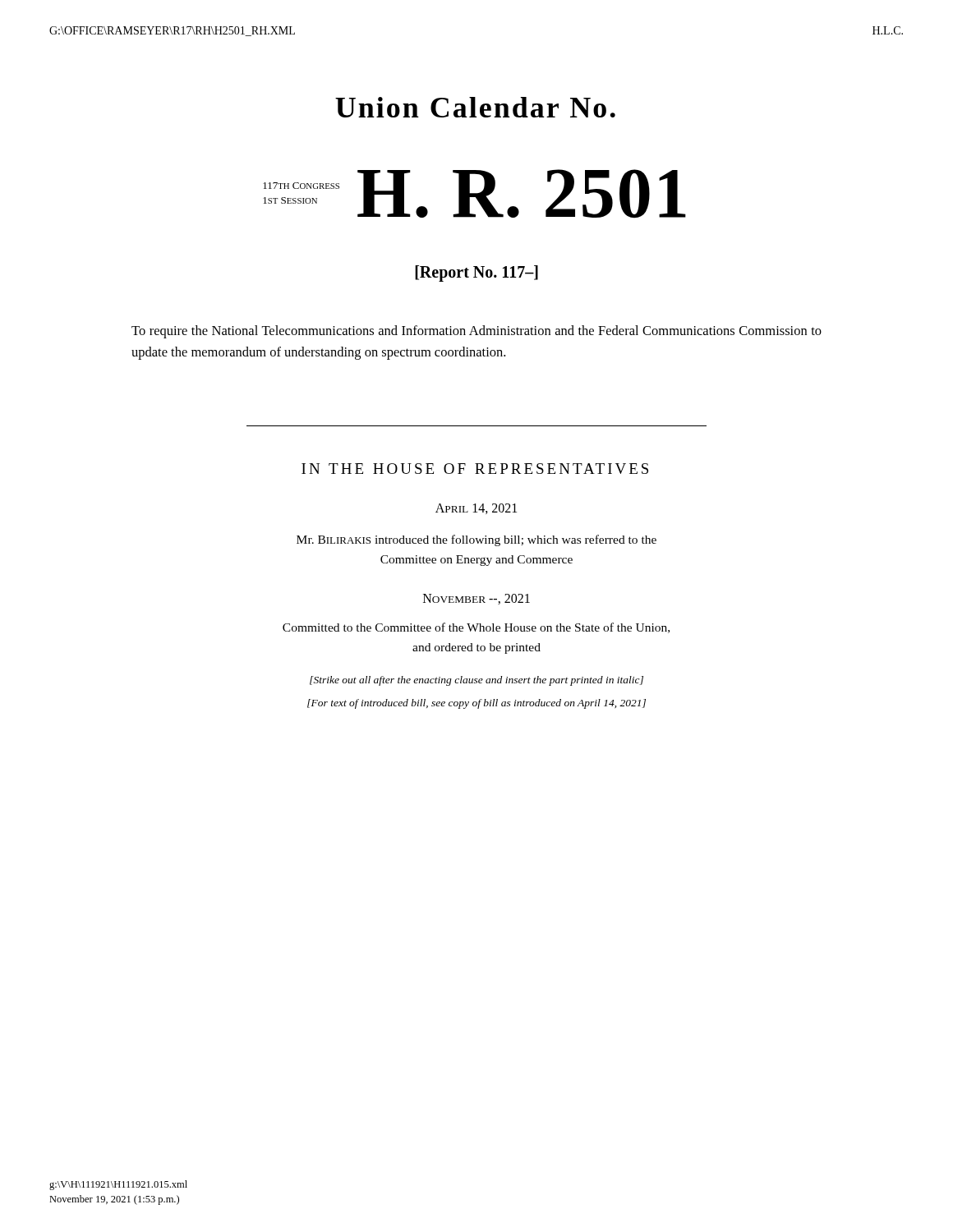Find the block on this page that starts "[For text of introduced"
This screenshot has height=1232, width=953.
coord(476,703)
